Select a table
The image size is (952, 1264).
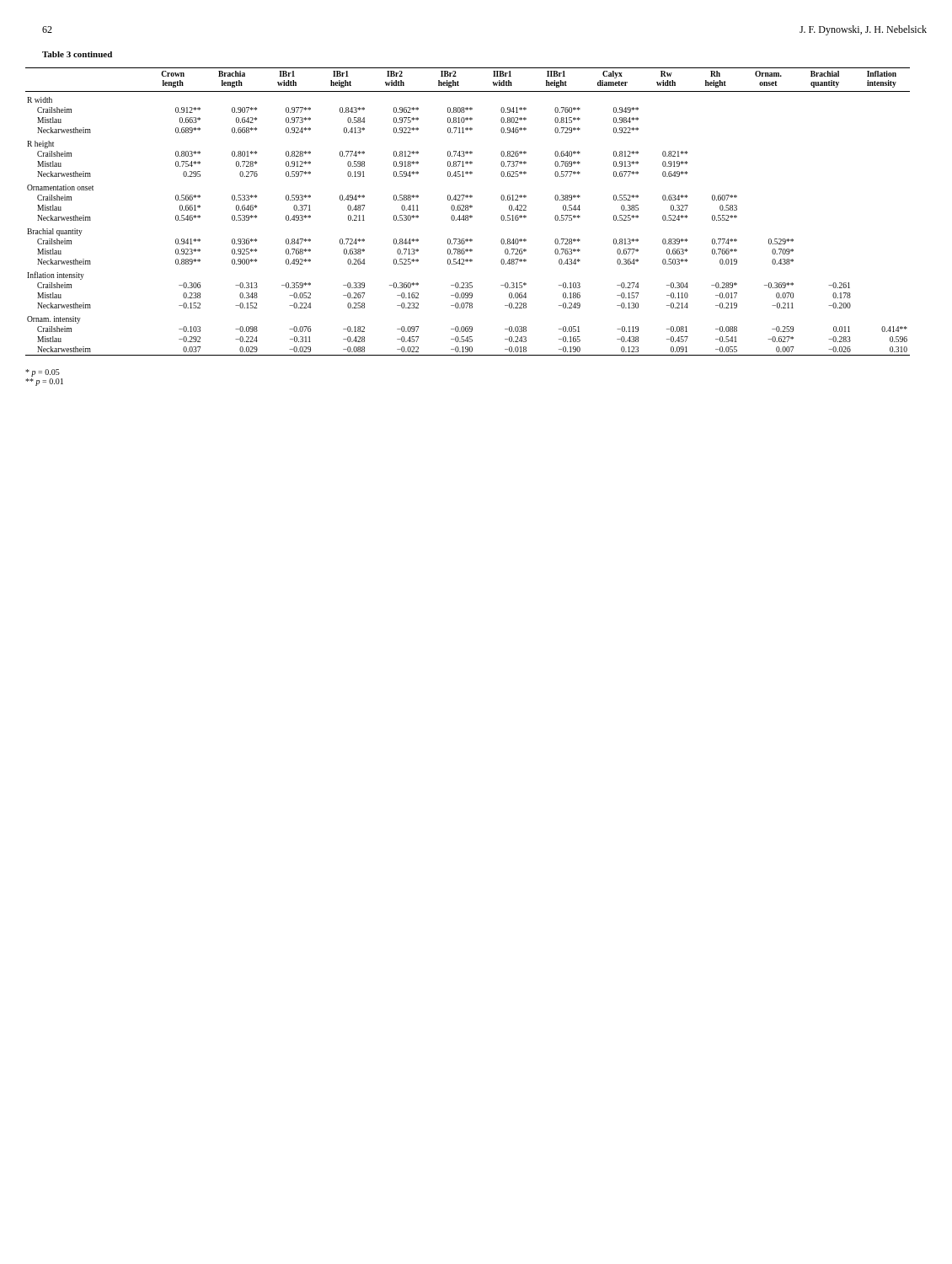[x=480, y=227]
